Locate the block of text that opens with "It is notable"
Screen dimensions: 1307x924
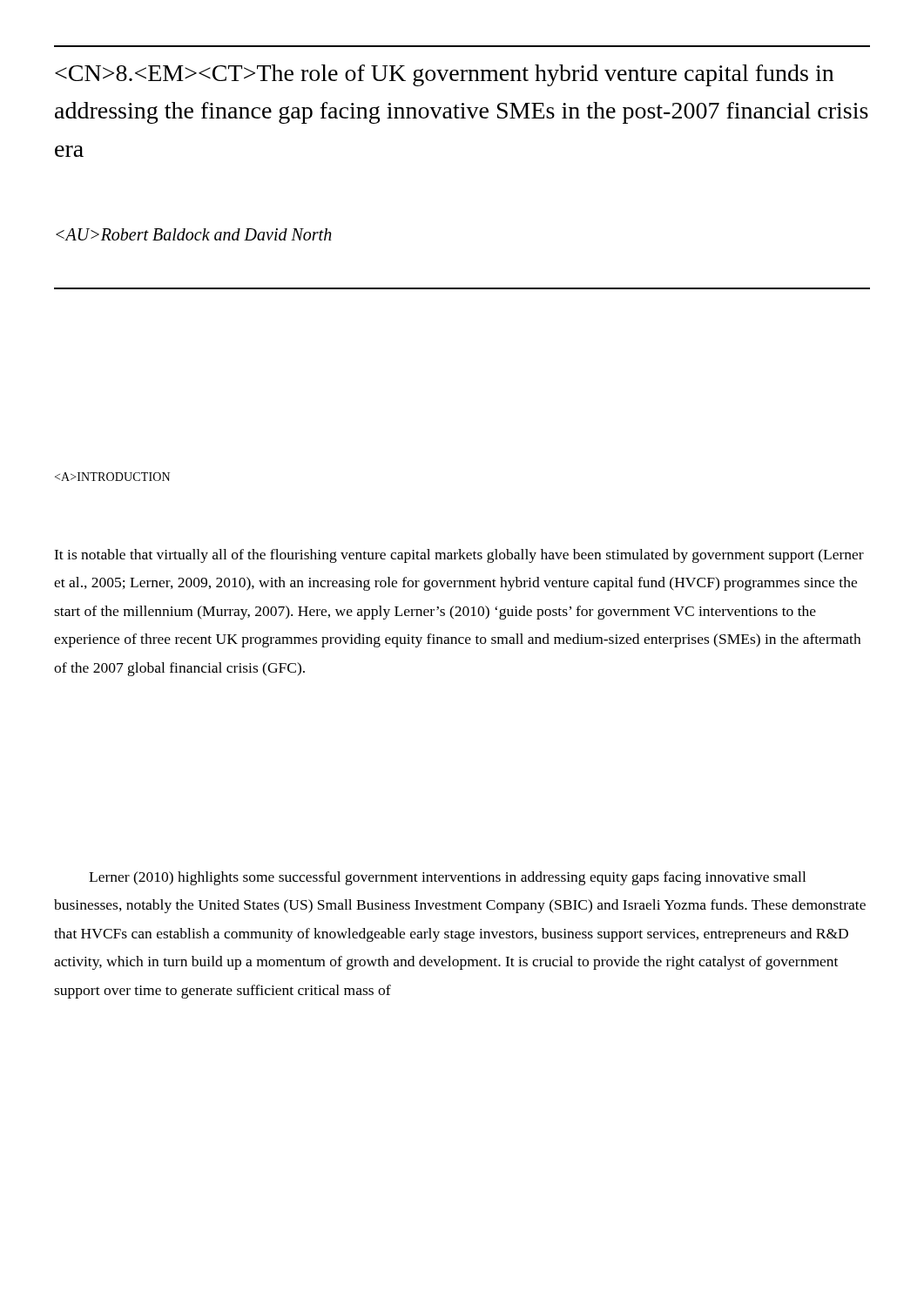[462, 611]
